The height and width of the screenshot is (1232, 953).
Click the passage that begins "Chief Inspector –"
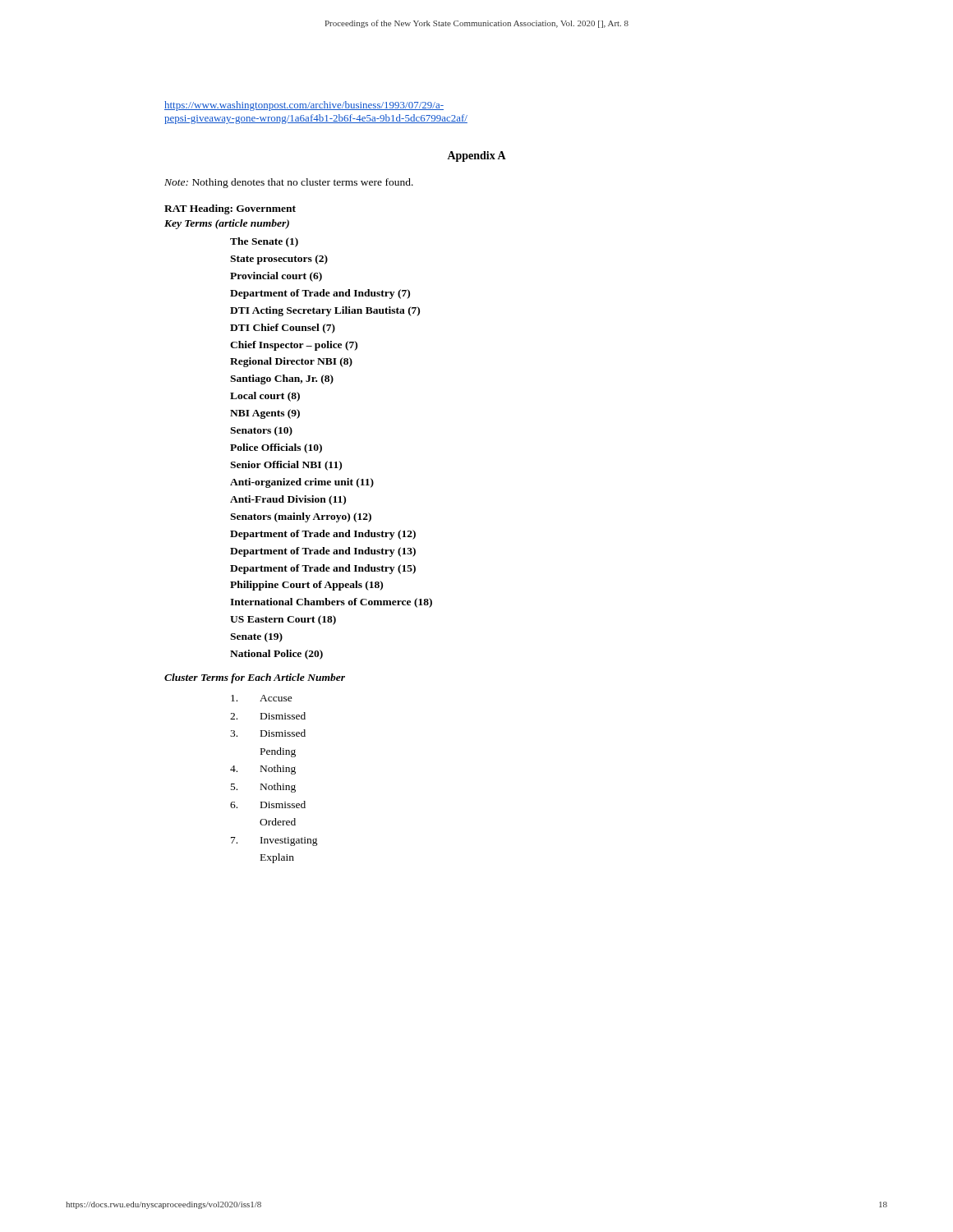point(294,344)
